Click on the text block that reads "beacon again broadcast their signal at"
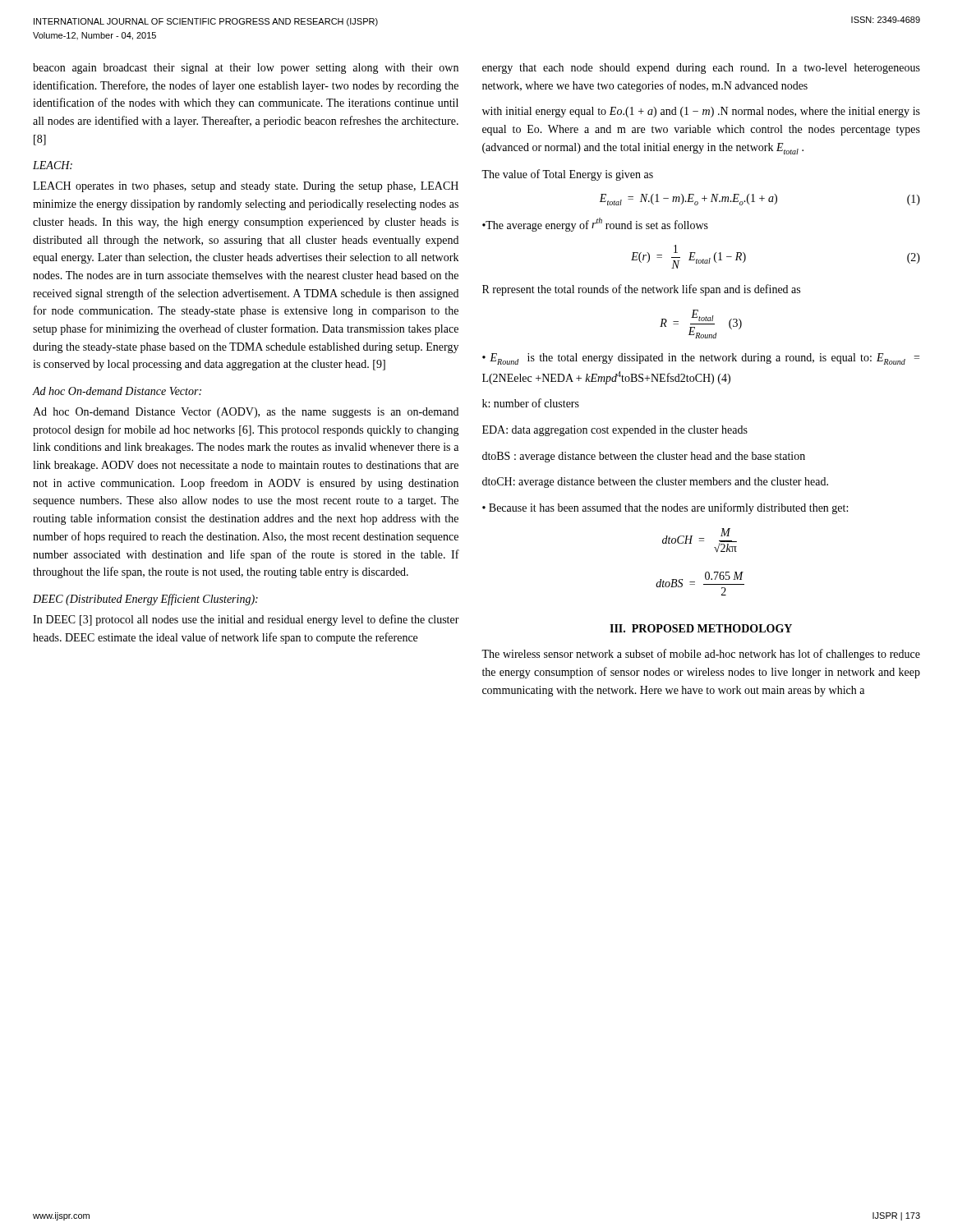The height and width of the screenshot is (1232, 953). 246,103
